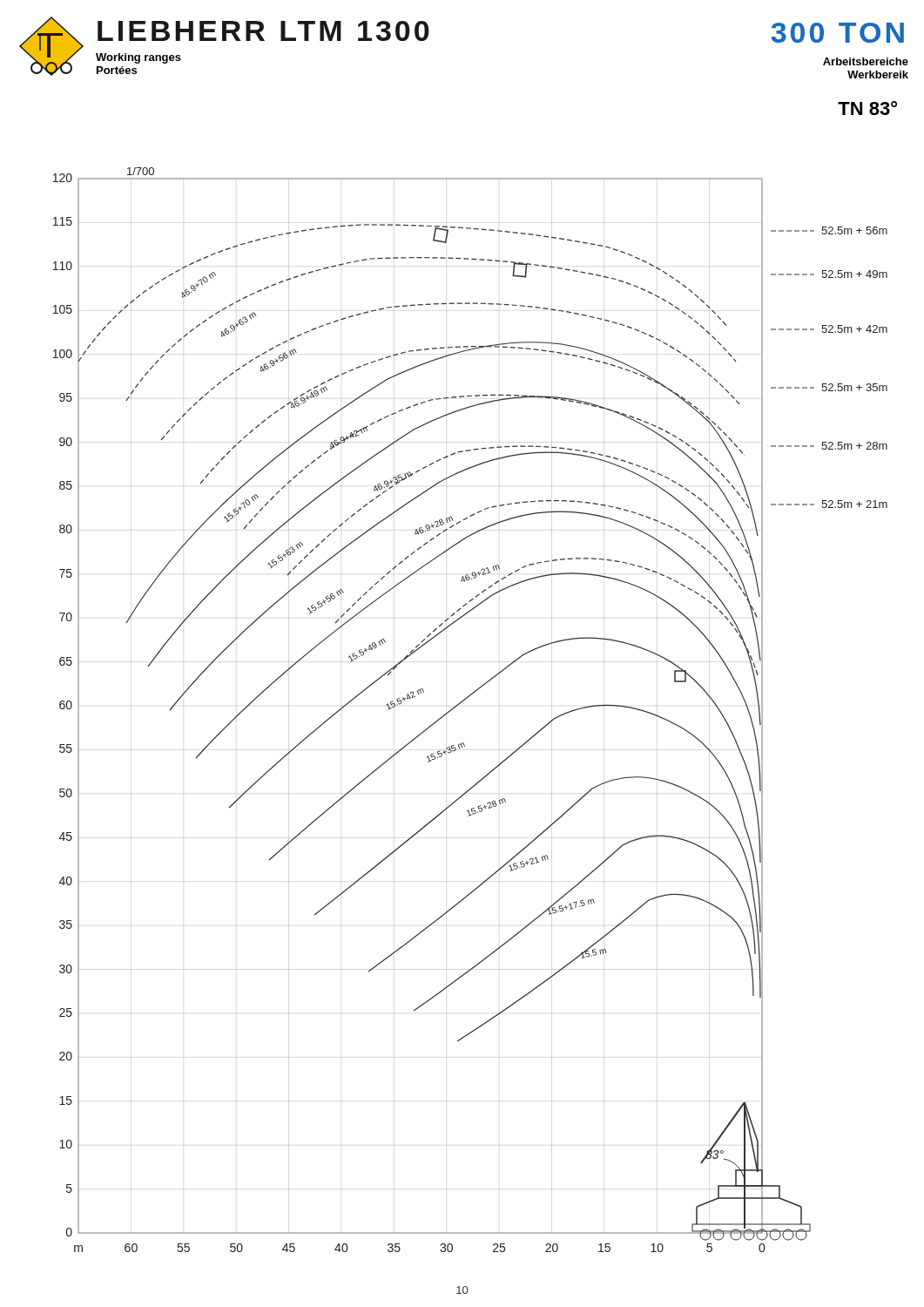This screenshot has height=1307, width=924.
Task: Locate the section header that reads "TN 83°"
Action: pos(868,108)
